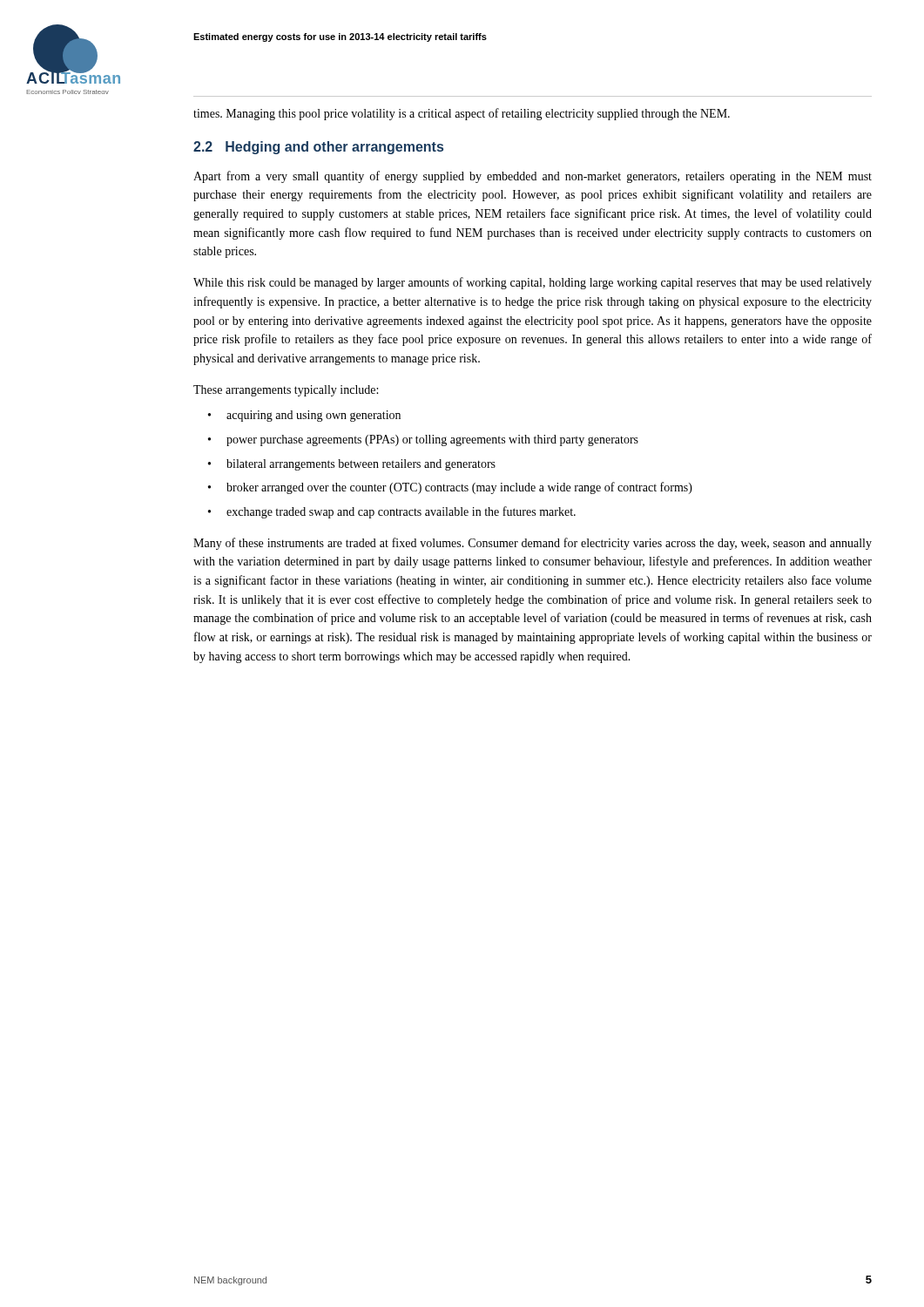Find the region starting "• power purchase agreements (PPAs) or"
The width and height of the screenshot is (924, 1307).
click(x=423, y=440)
